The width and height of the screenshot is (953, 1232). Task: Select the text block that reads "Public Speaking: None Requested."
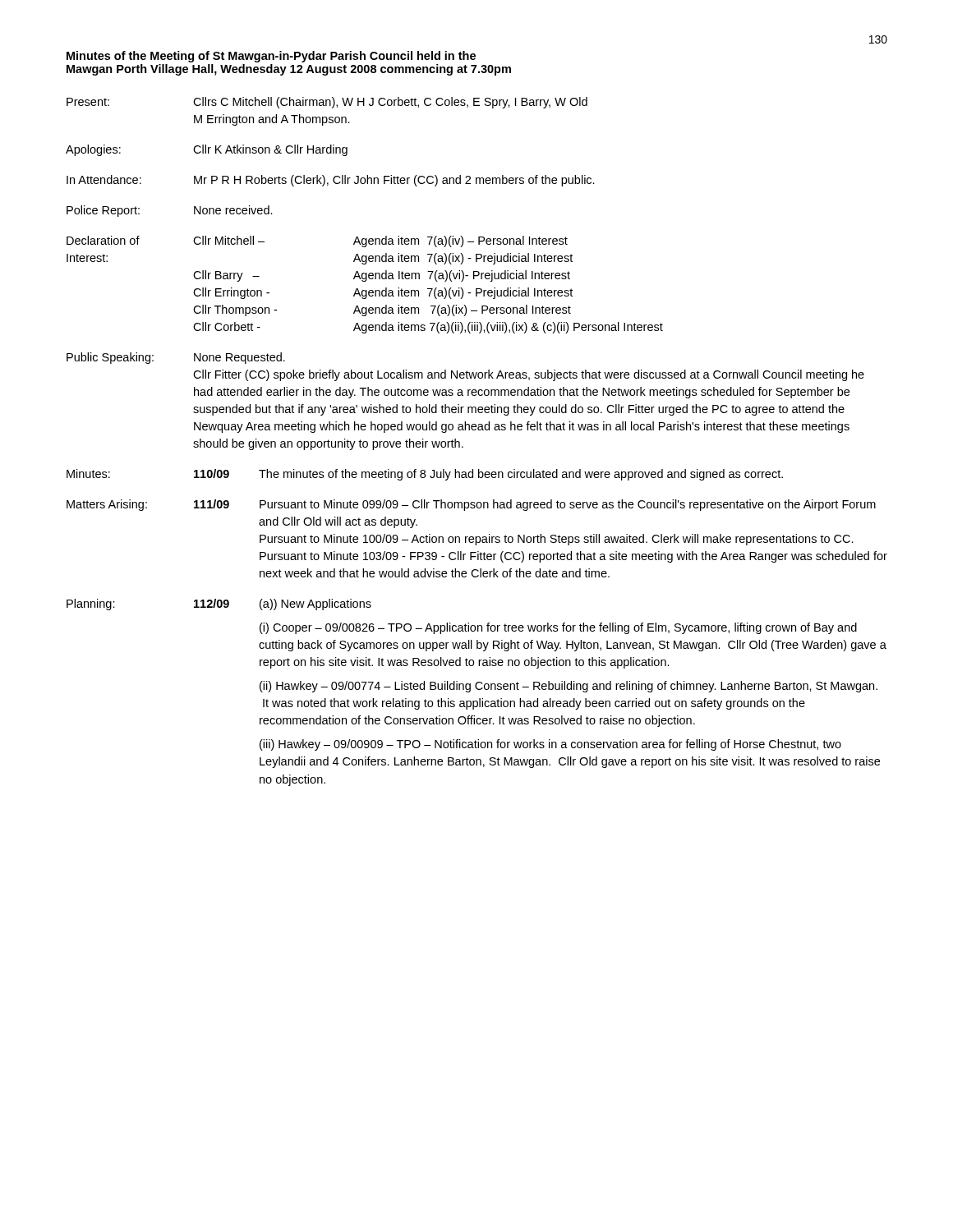(x=476, y=401)
